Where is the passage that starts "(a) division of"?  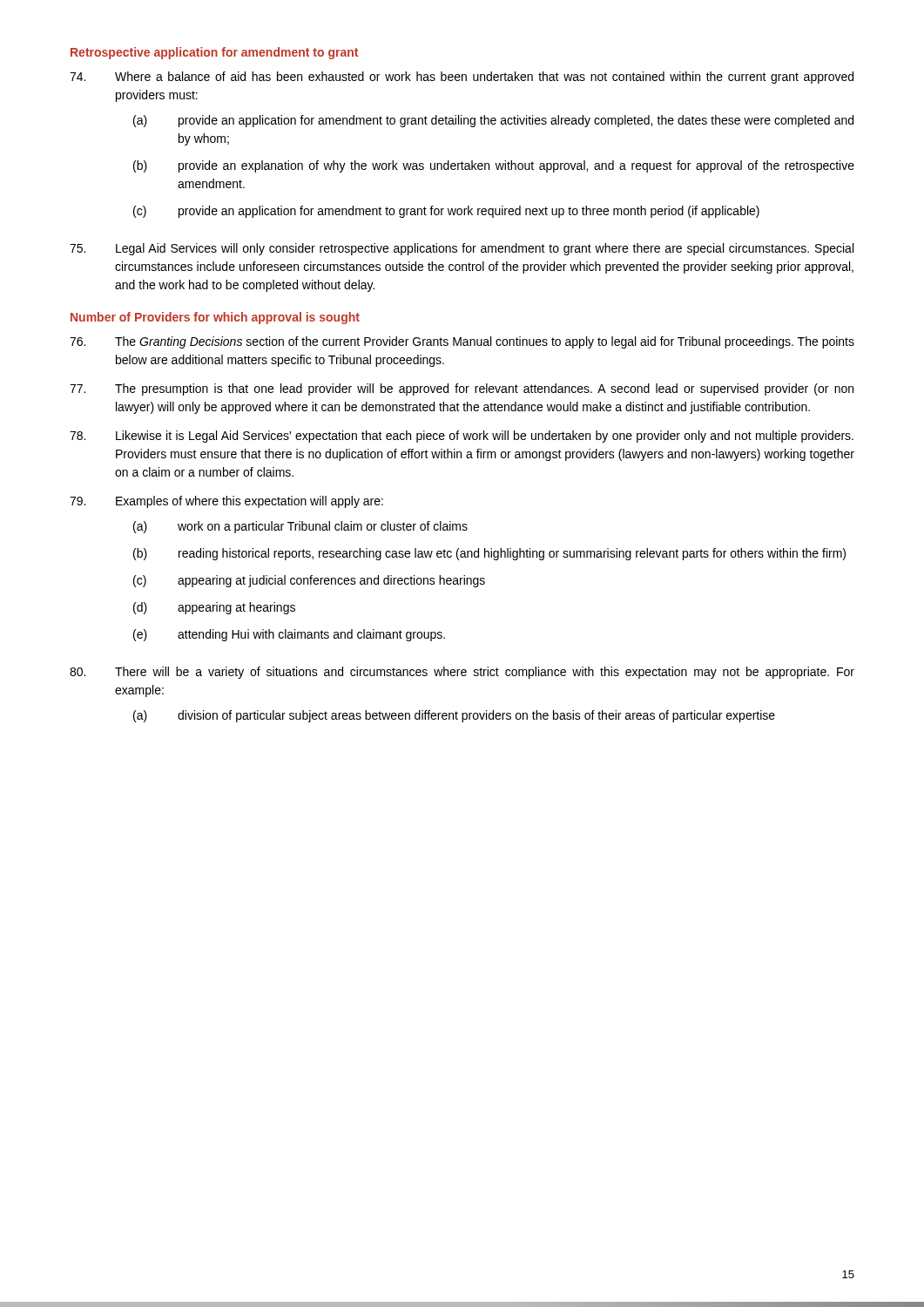click(485, 716)
